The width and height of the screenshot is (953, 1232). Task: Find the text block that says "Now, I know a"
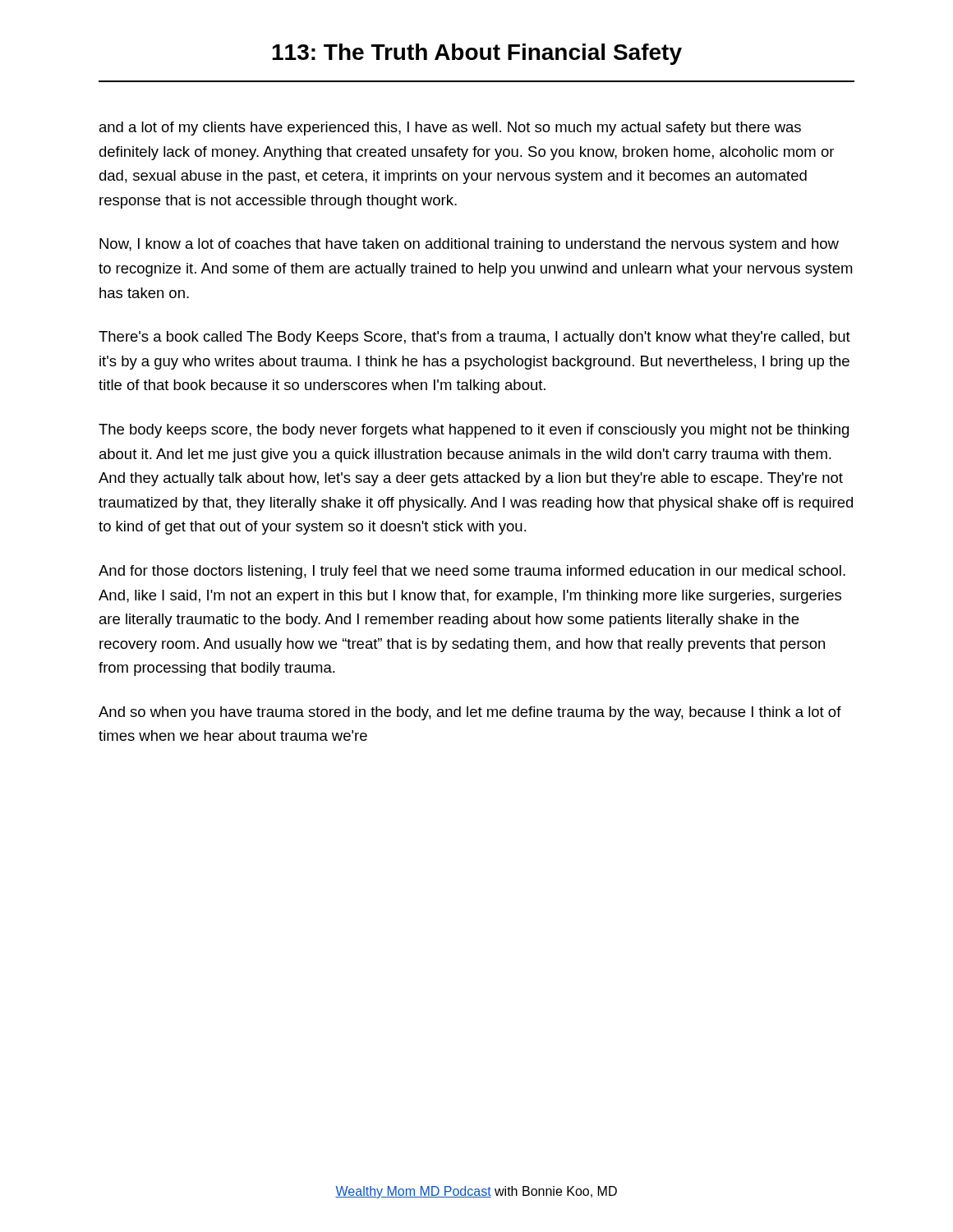coord(476,268)
